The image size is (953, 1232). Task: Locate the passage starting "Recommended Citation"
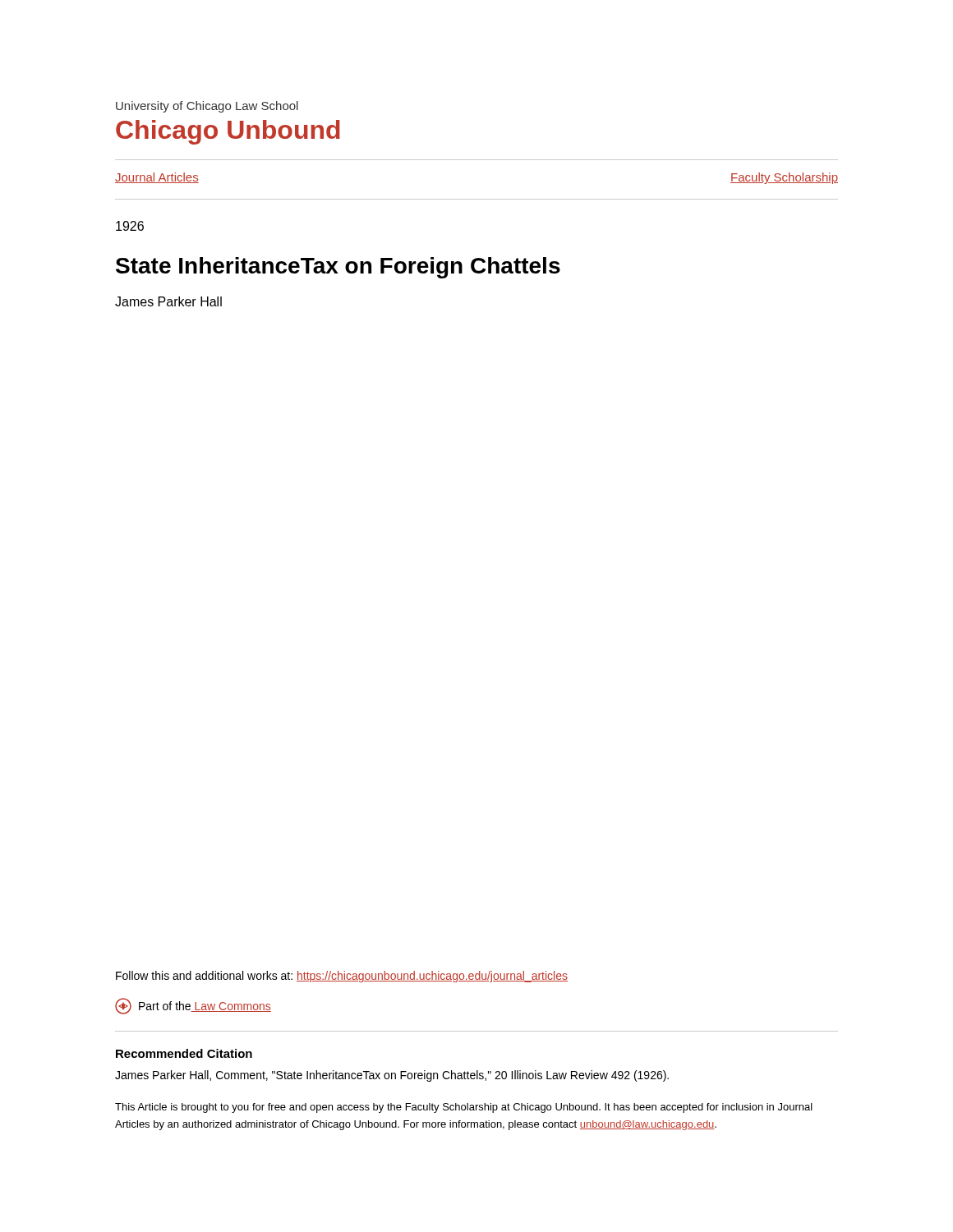point(184,1054)
